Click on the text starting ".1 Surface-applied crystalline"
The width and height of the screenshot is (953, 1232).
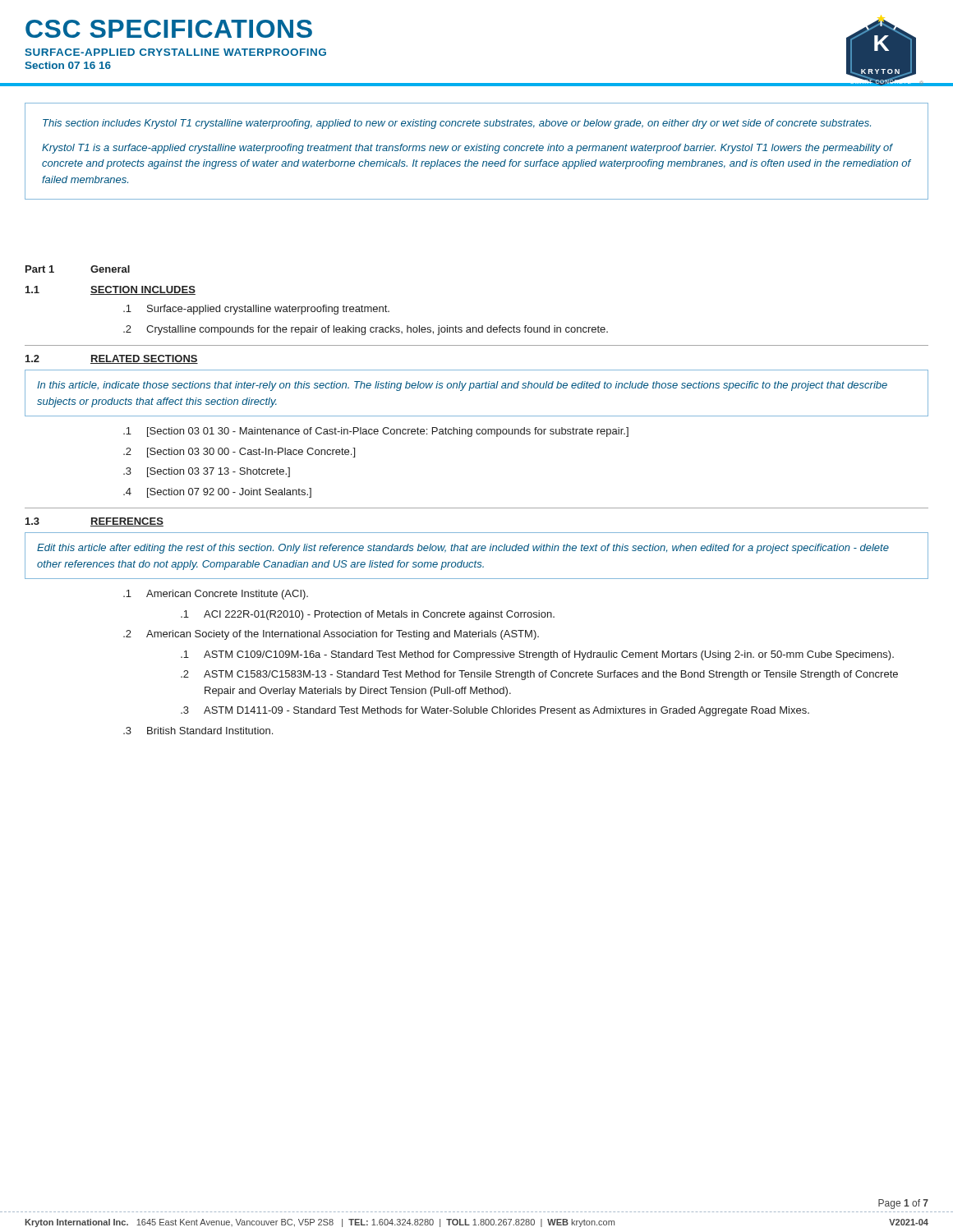click(256, 310)
